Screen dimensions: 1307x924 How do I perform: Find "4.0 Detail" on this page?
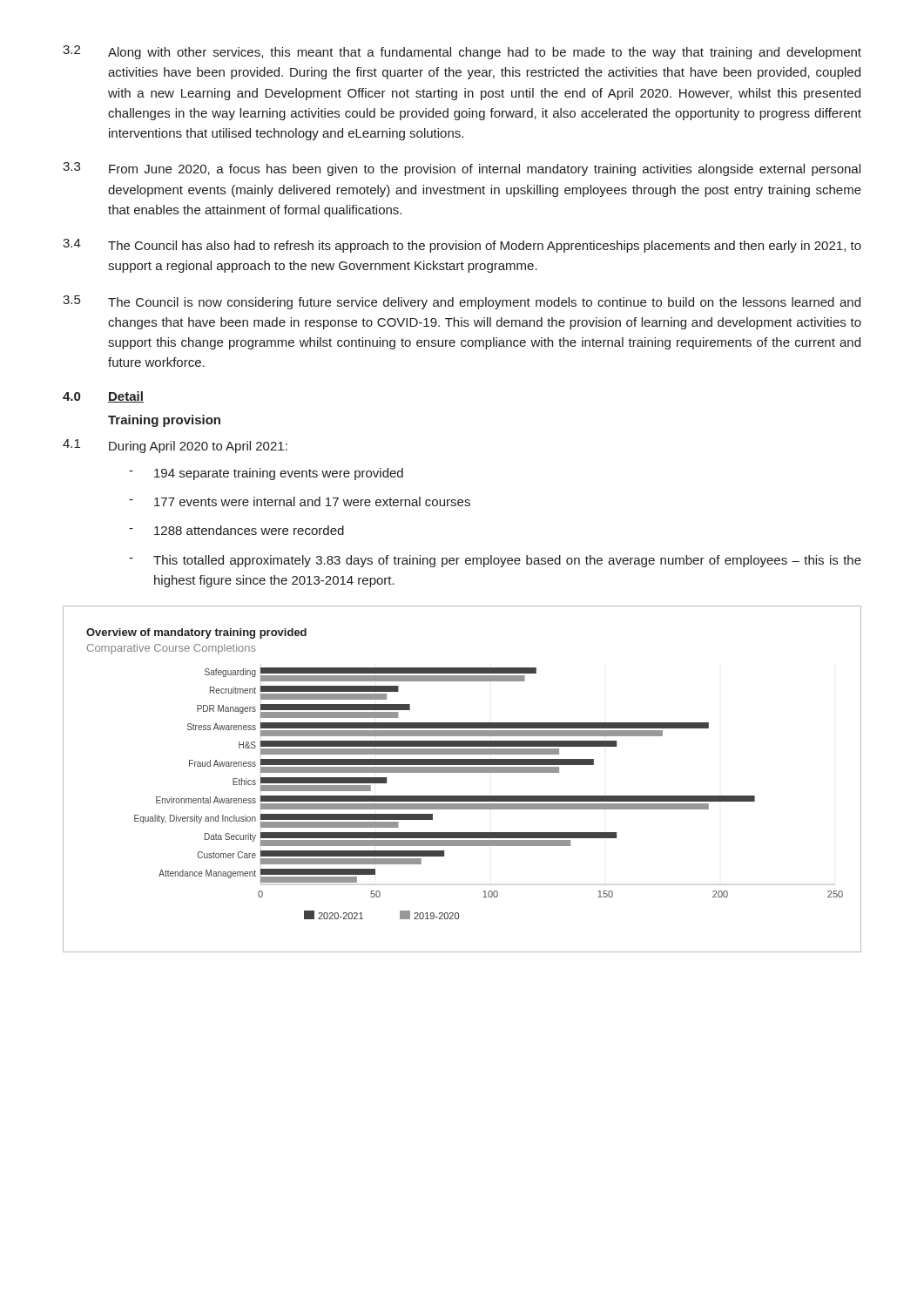pos(103,396)
